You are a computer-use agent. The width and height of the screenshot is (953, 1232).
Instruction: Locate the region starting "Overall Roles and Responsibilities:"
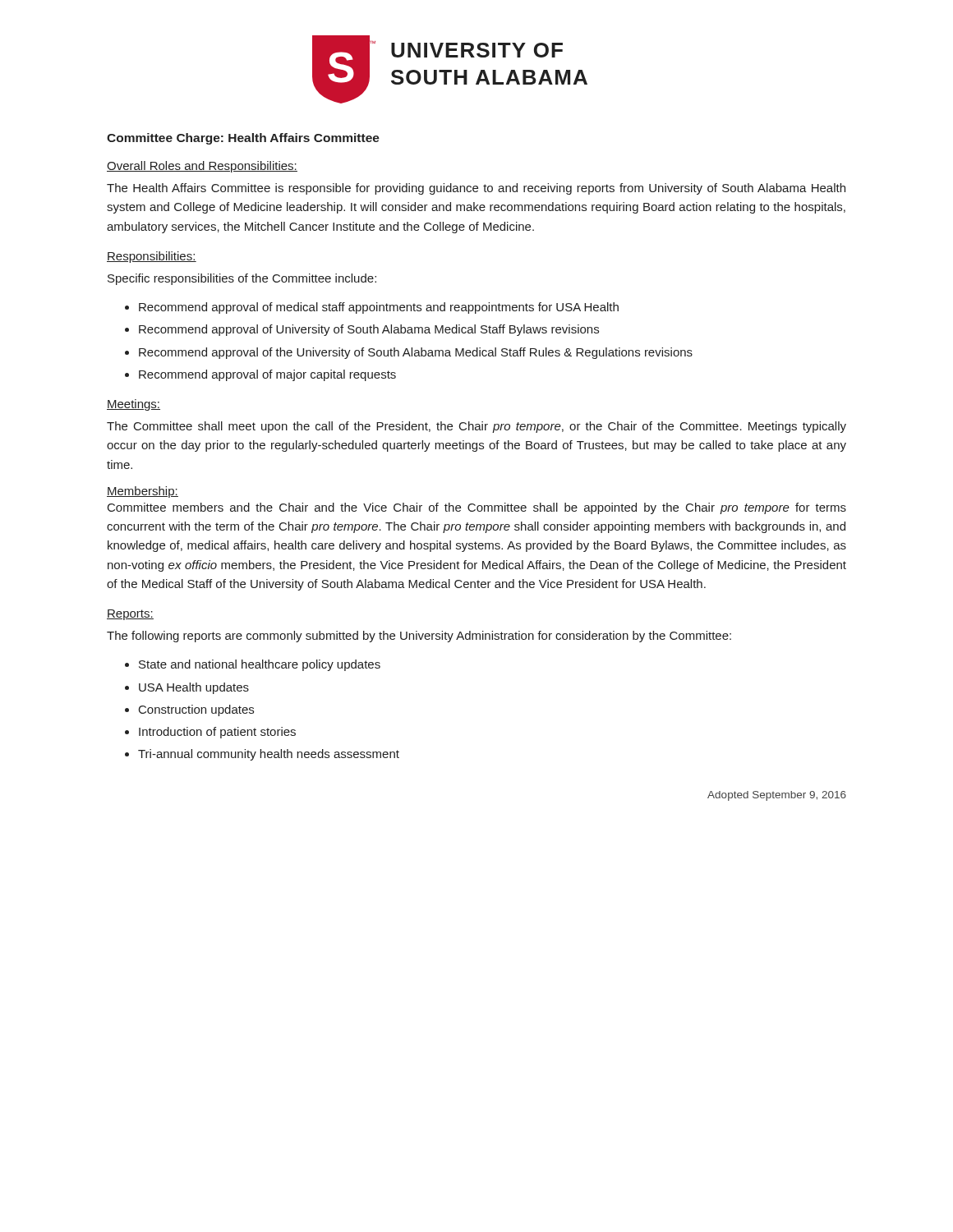tap(202, 167)
